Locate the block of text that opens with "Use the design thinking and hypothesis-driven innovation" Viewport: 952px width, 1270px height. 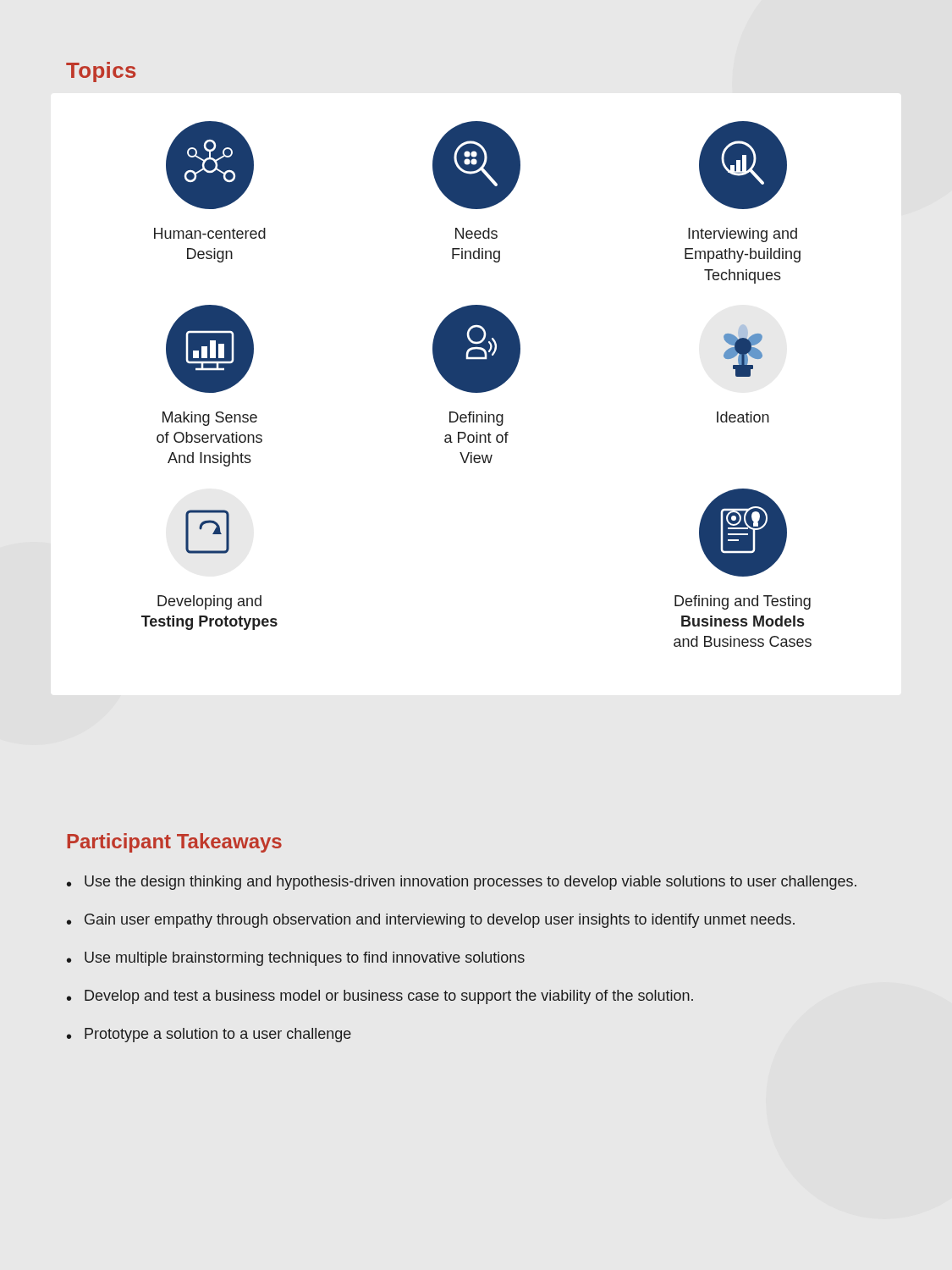(x=471, y=881)
